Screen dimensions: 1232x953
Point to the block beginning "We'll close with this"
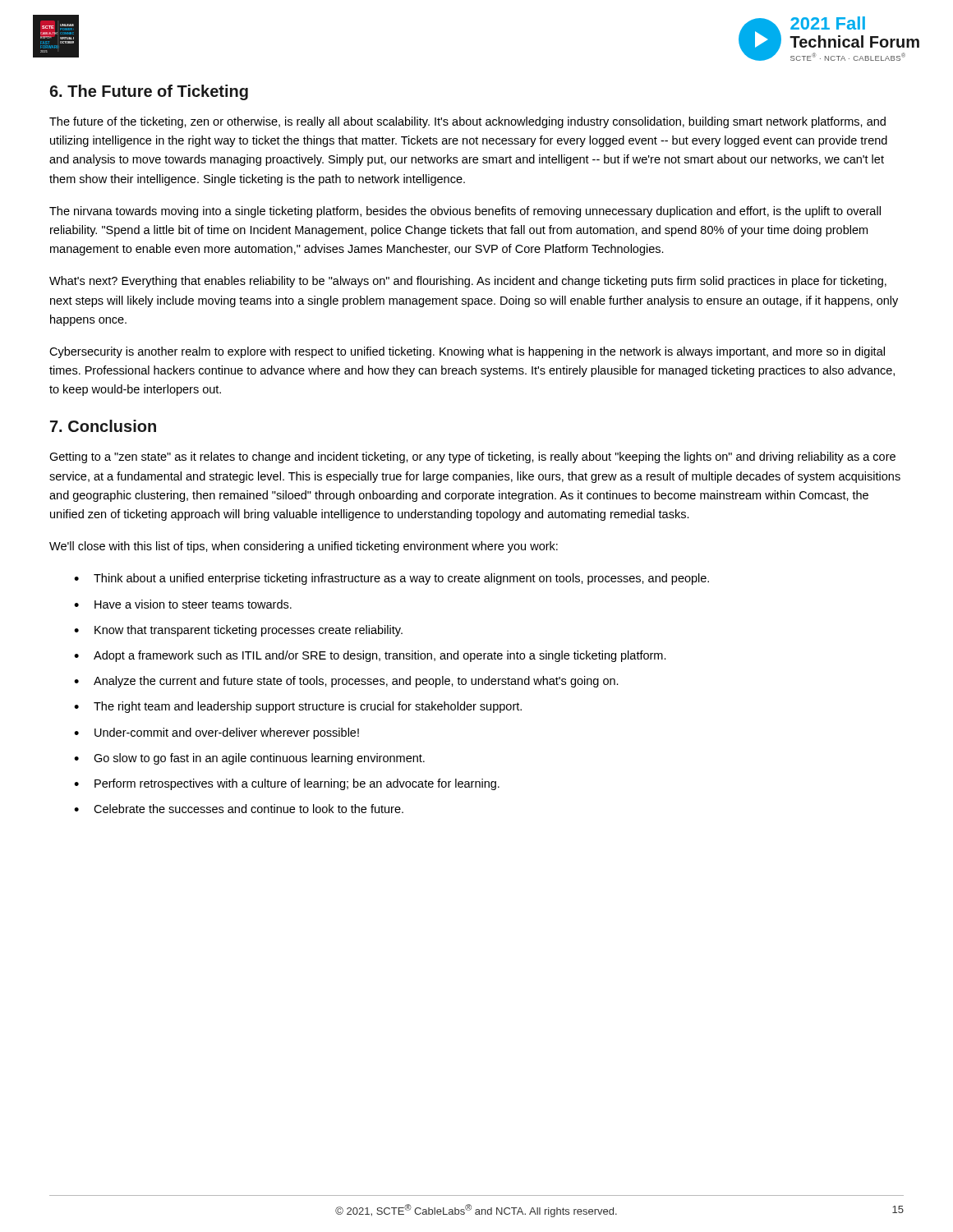coord(304,546)
